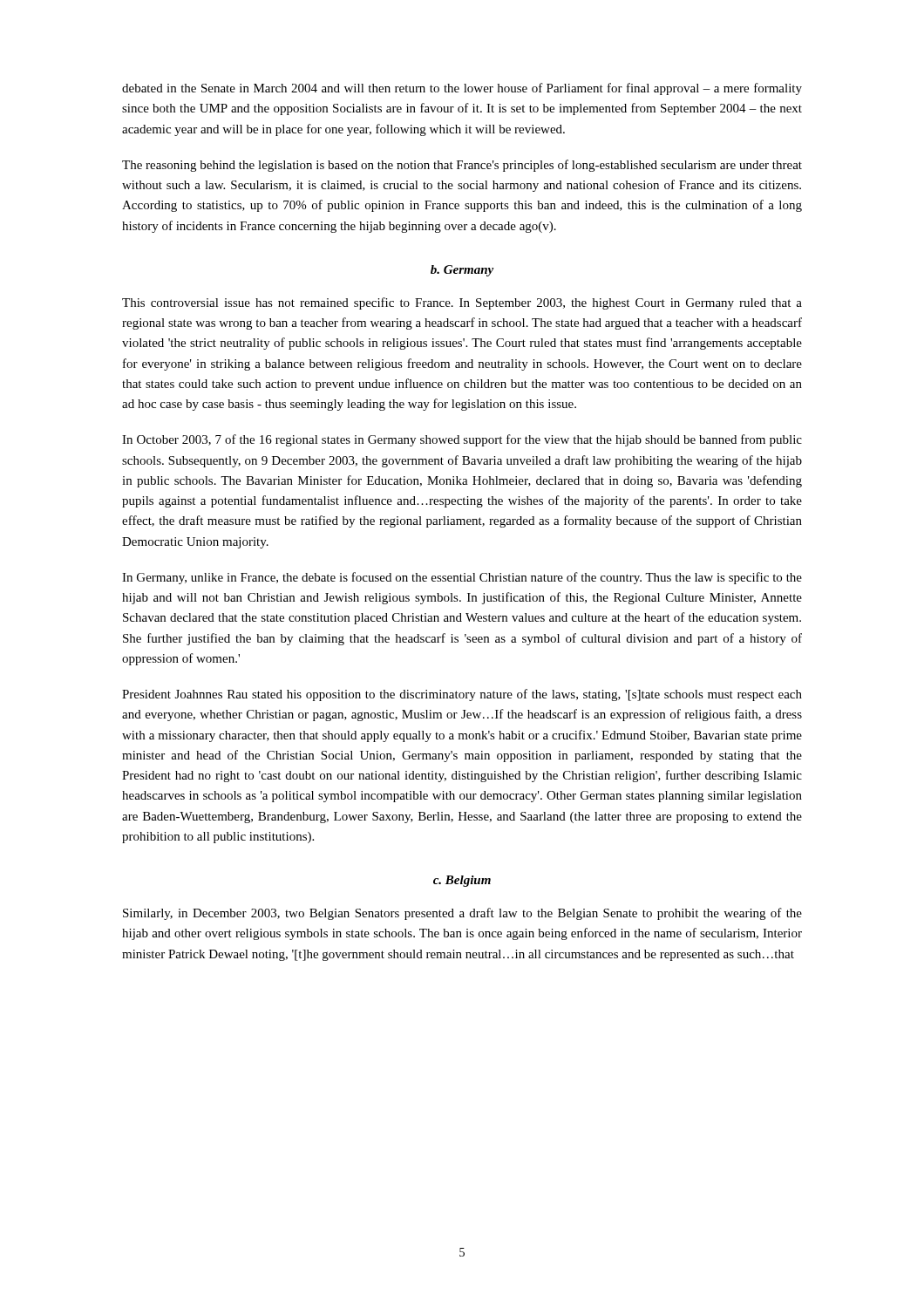924x1308 pixels.
Task: Click on the block starting "The reasoning behind the"
Action: pyautogui.click(x=462, y=195)
